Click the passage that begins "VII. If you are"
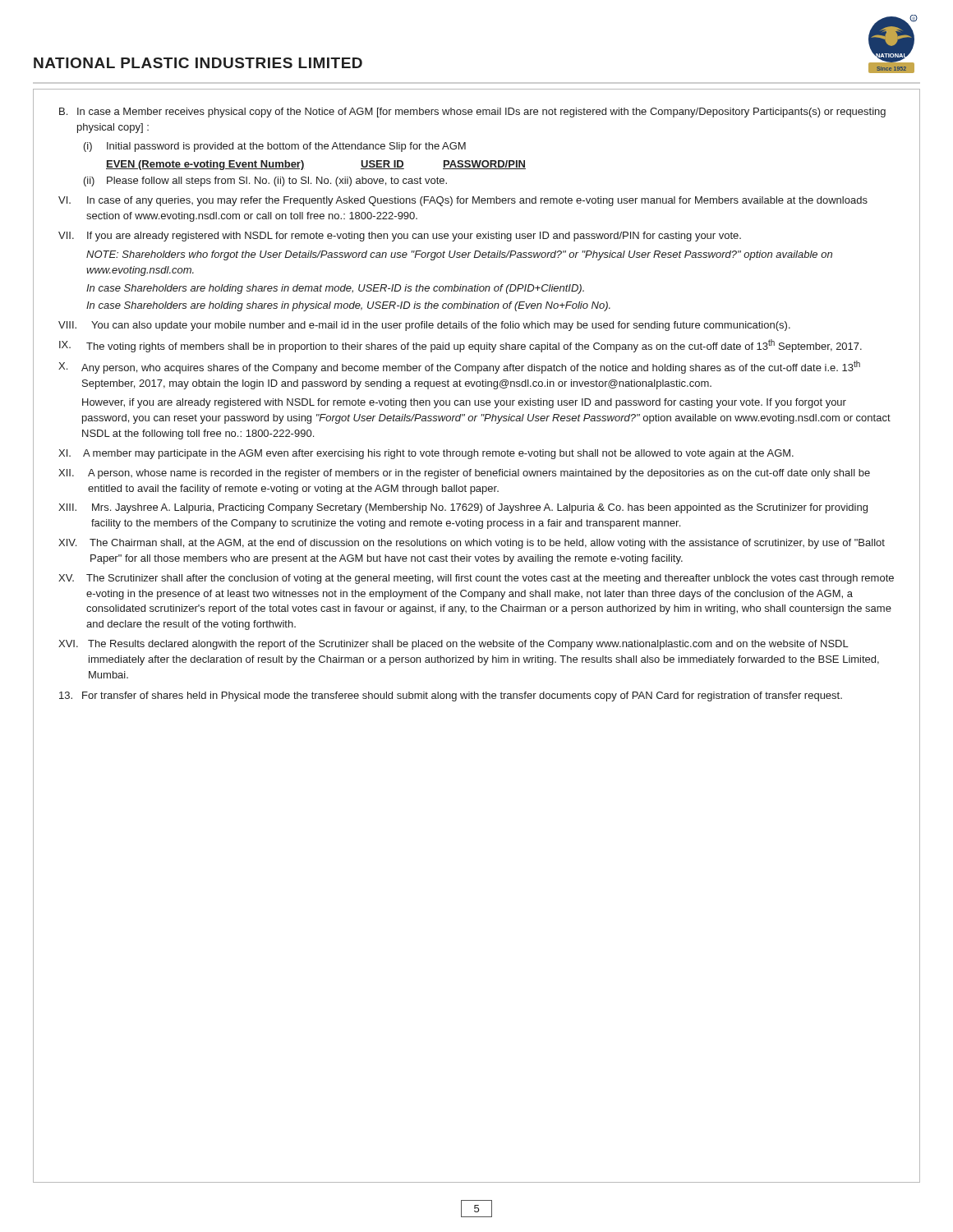Screen dimensions: 1232x953 tap(400, 236)
